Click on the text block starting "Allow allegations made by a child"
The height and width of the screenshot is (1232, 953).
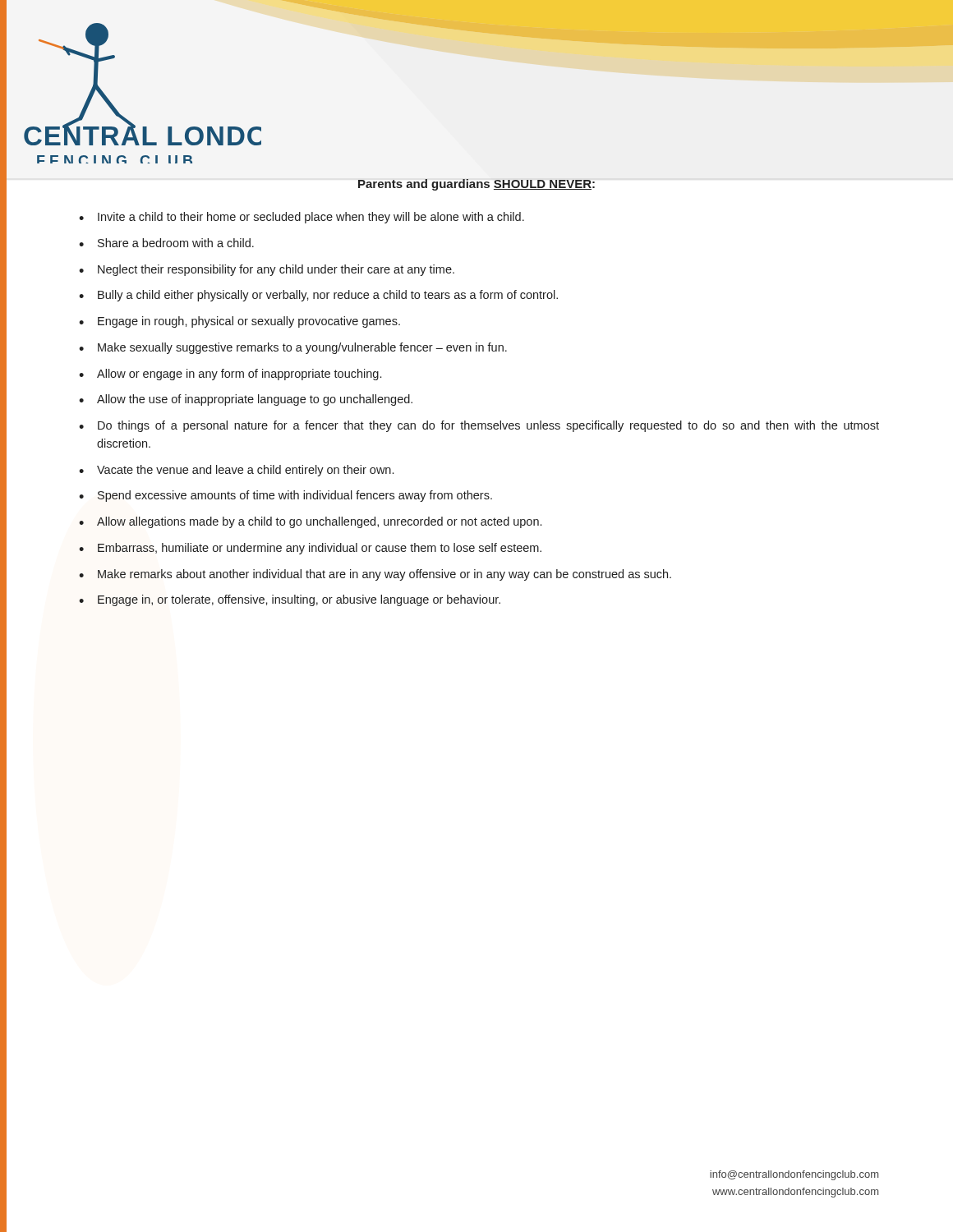point(320,522)
